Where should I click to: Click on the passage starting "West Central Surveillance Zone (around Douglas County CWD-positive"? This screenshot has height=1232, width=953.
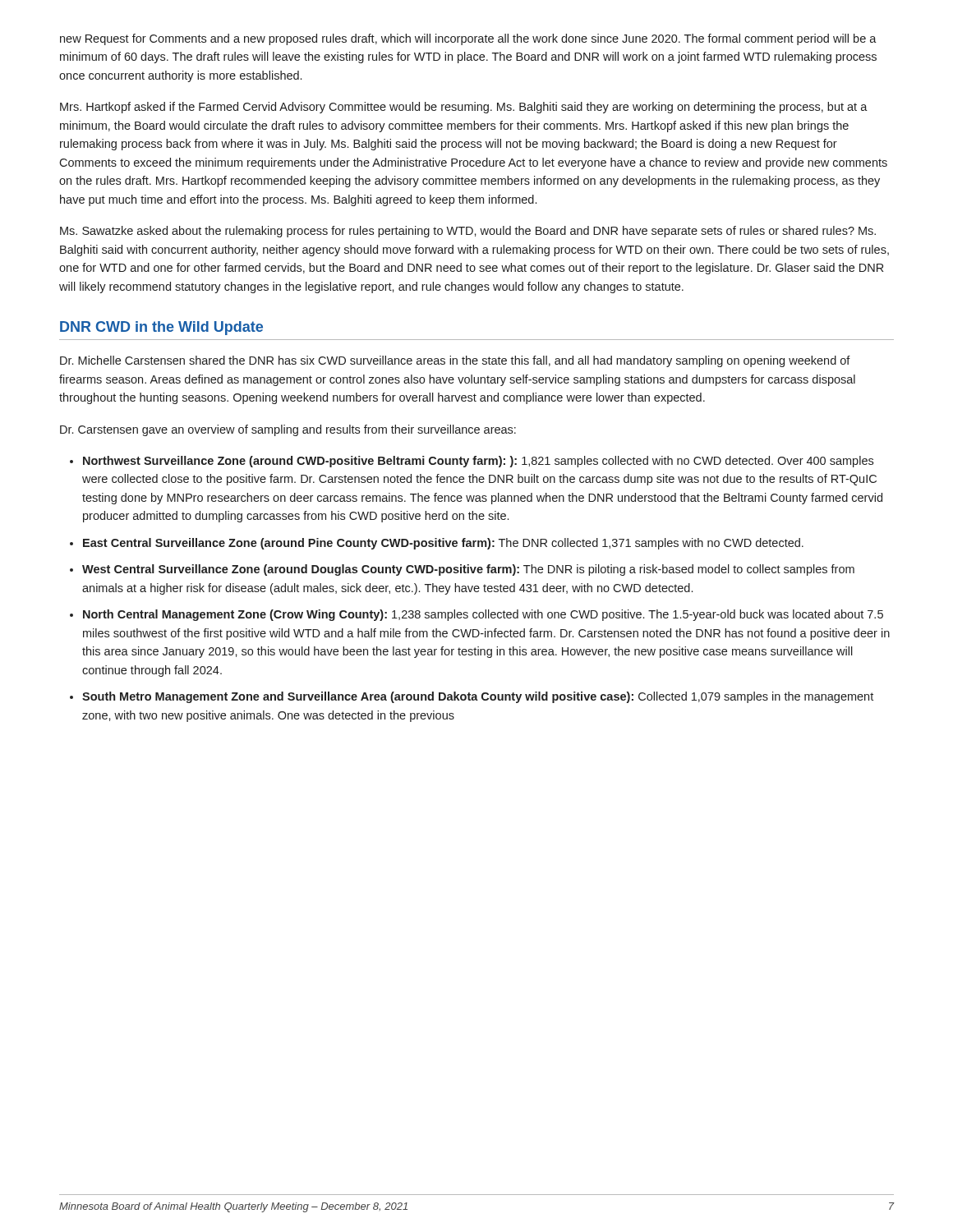469,579
